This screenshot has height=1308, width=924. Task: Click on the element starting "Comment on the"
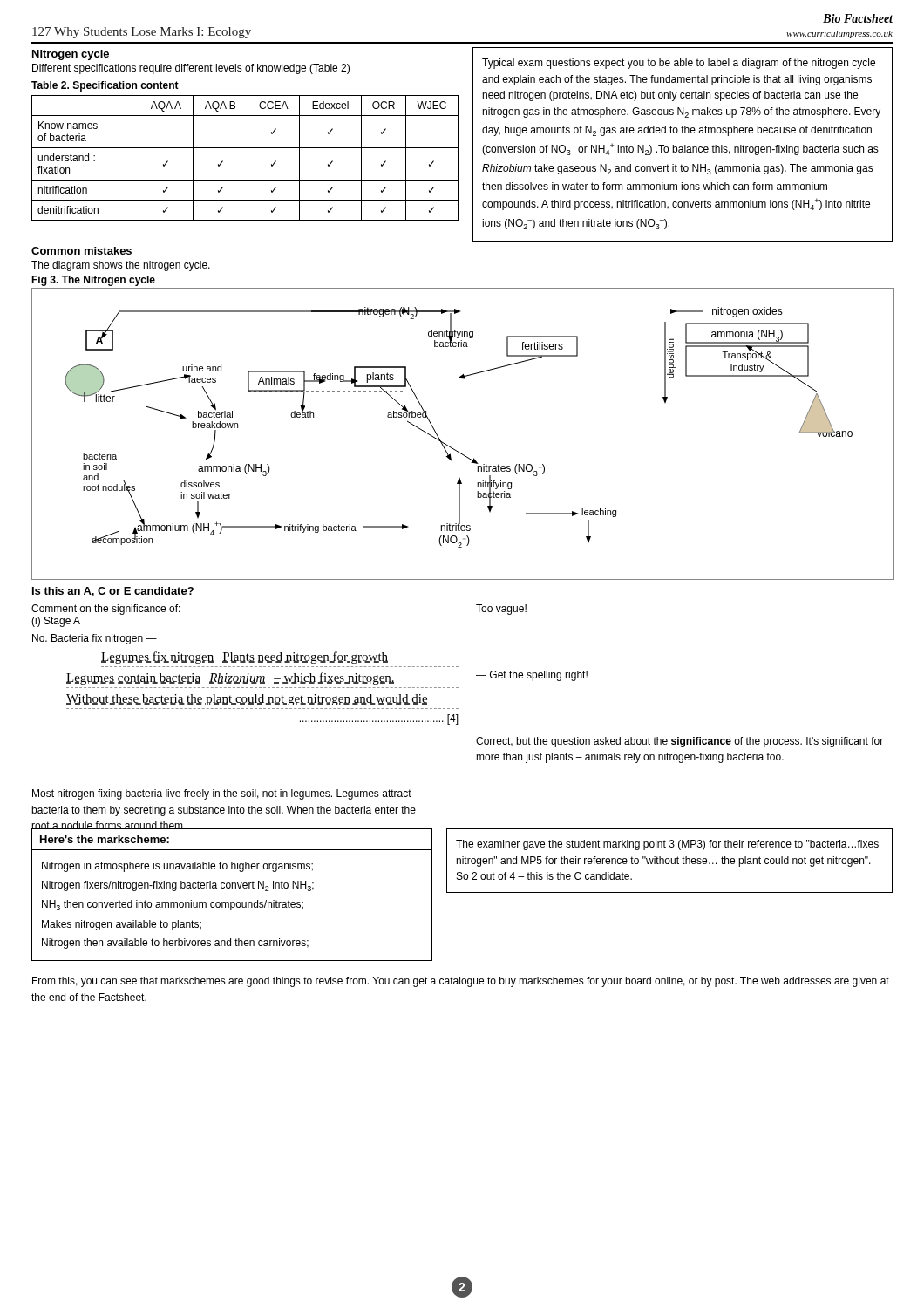click(106, 615)
